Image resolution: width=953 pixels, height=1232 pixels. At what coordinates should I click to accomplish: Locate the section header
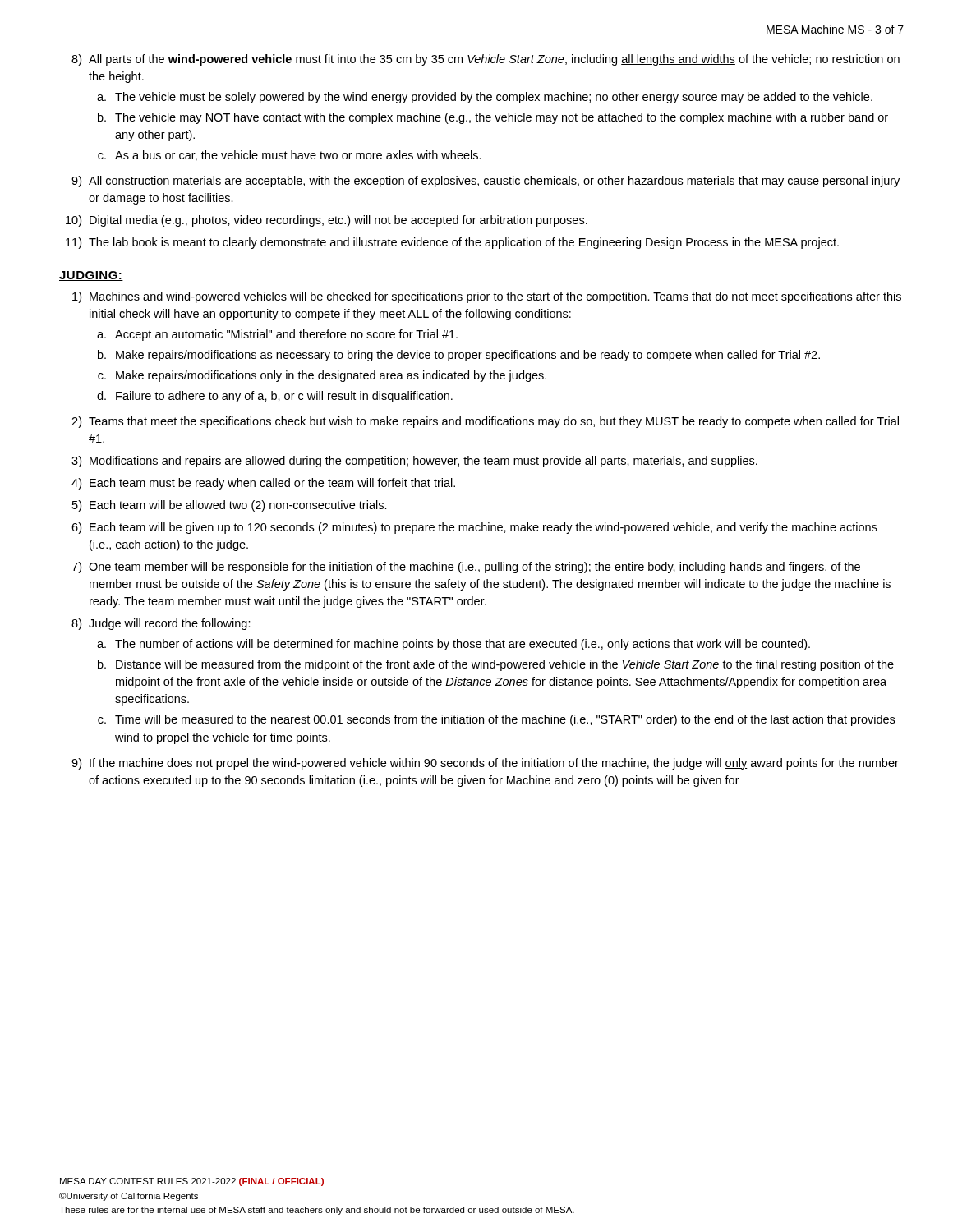[91, 275]
